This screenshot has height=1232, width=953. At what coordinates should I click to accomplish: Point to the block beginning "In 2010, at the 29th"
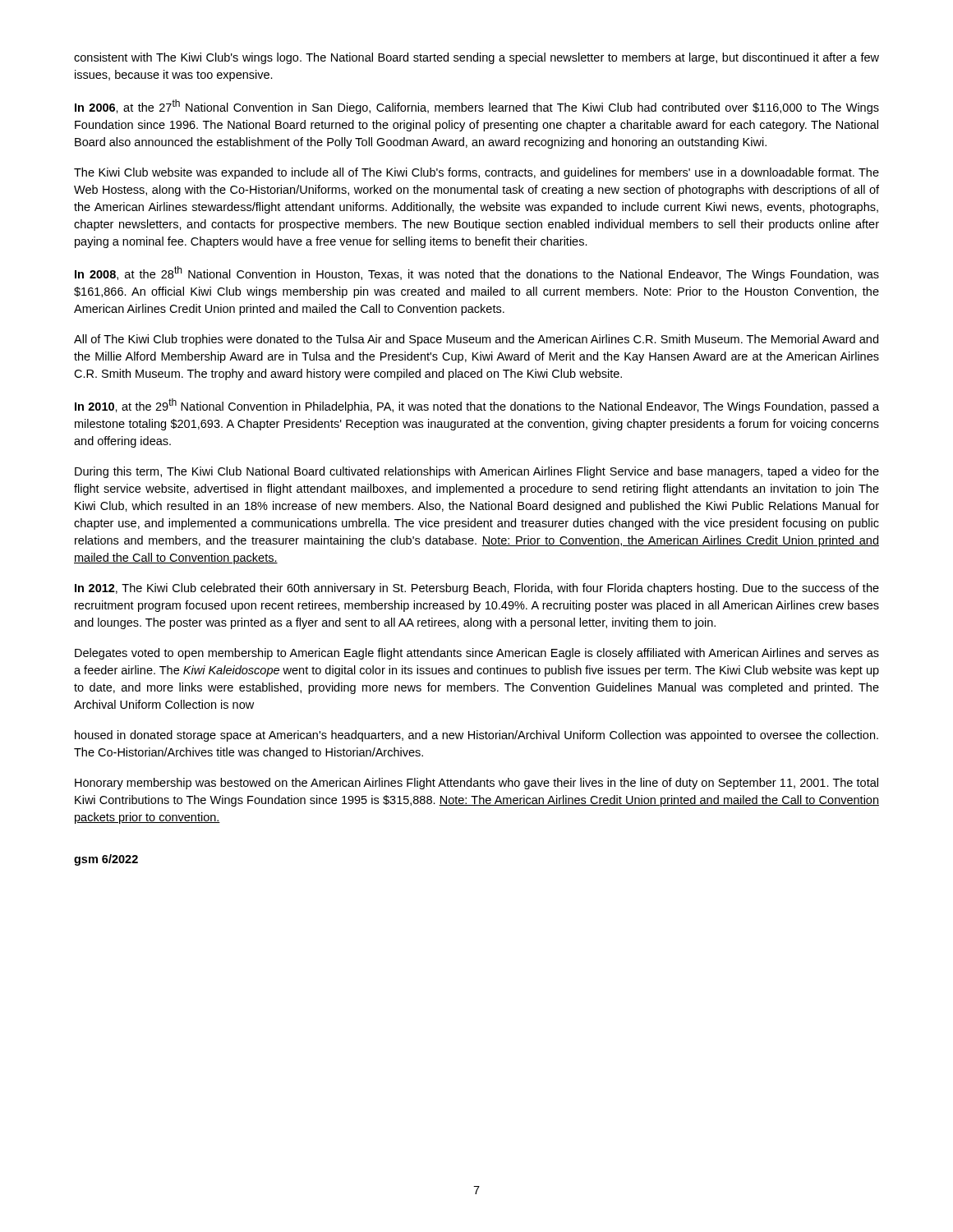pyautogui.click(x=476, y=422)
